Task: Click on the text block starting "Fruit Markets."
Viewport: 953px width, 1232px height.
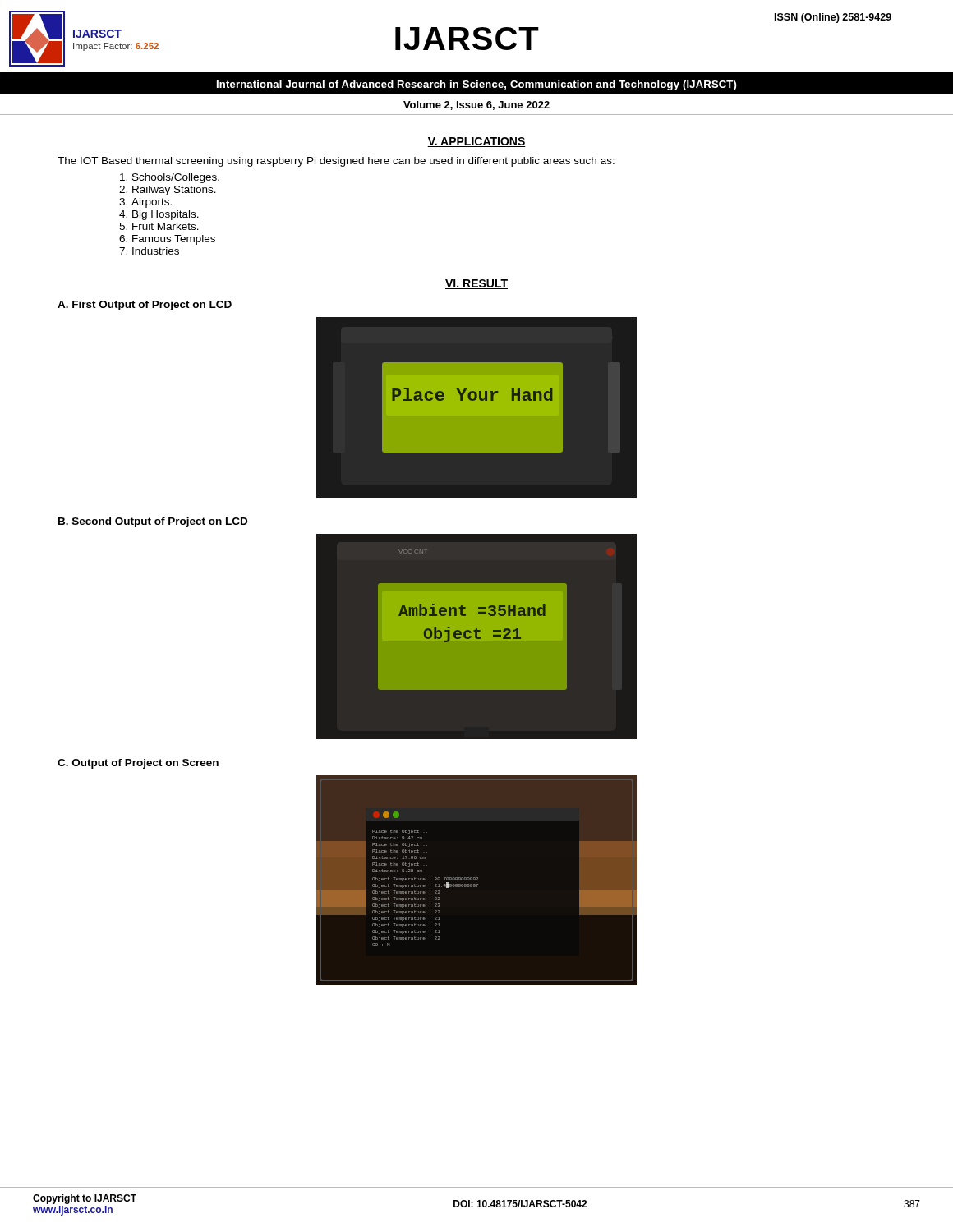Action: tap(165, 226)
